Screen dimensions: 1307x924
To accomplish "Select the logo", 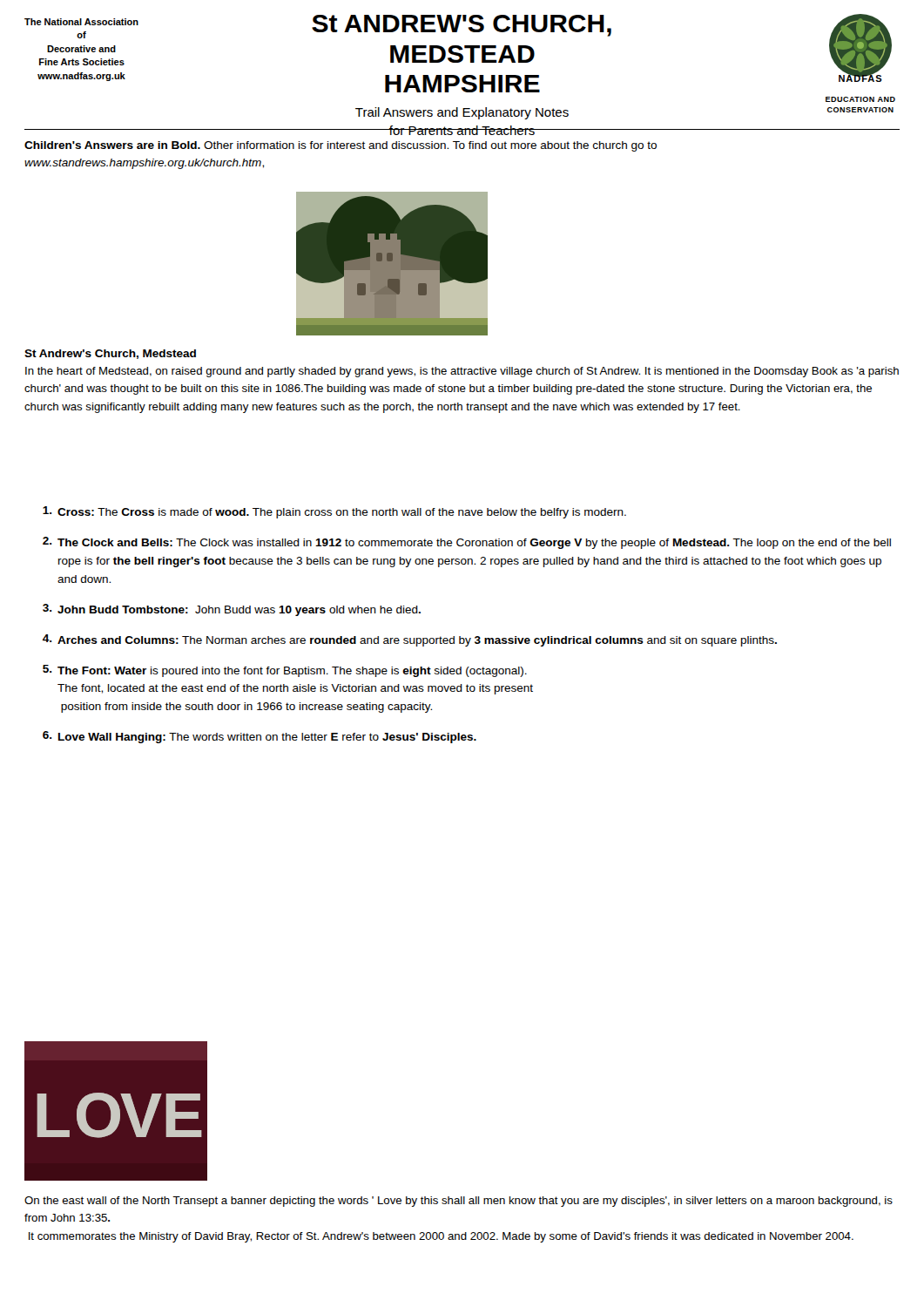I will (x=860, y=64).
